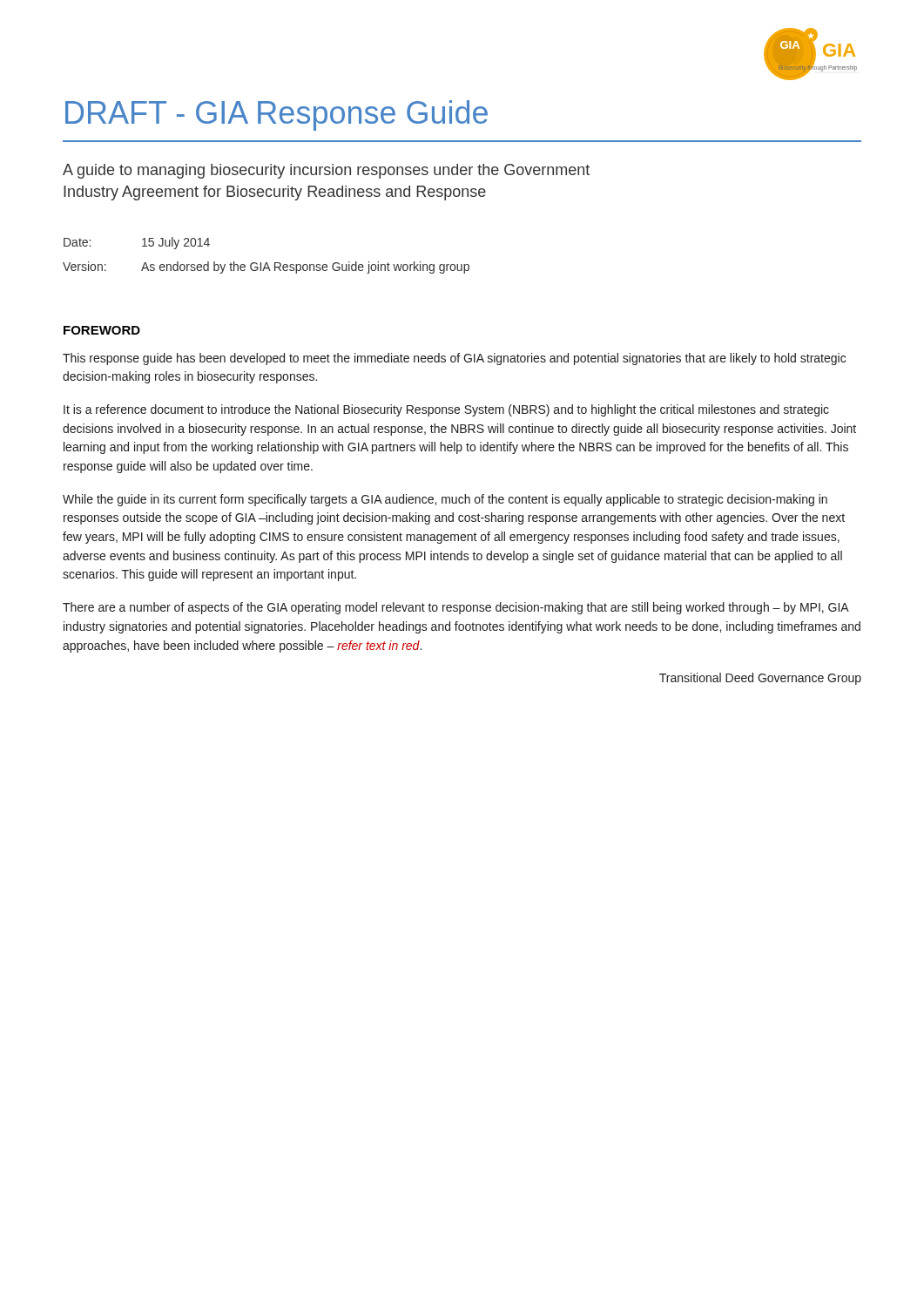The height and width of the screenshot is (1307, 924).
Task: Find the table that mentions "As endorsed by"
Action: [462, 254]
